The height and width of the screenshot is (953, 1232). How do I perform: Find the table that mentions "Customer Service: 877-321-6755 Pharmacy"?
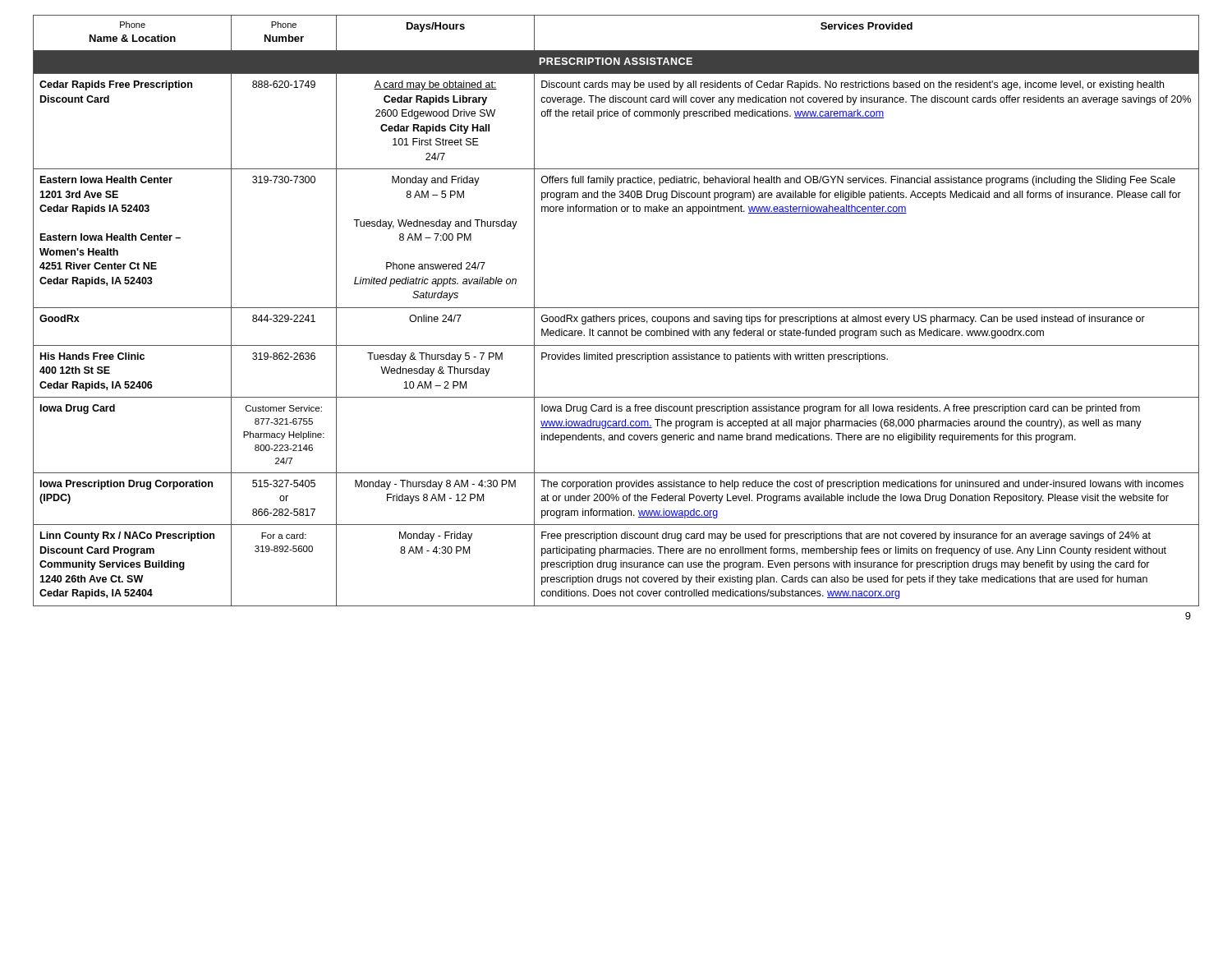(616, 310)
